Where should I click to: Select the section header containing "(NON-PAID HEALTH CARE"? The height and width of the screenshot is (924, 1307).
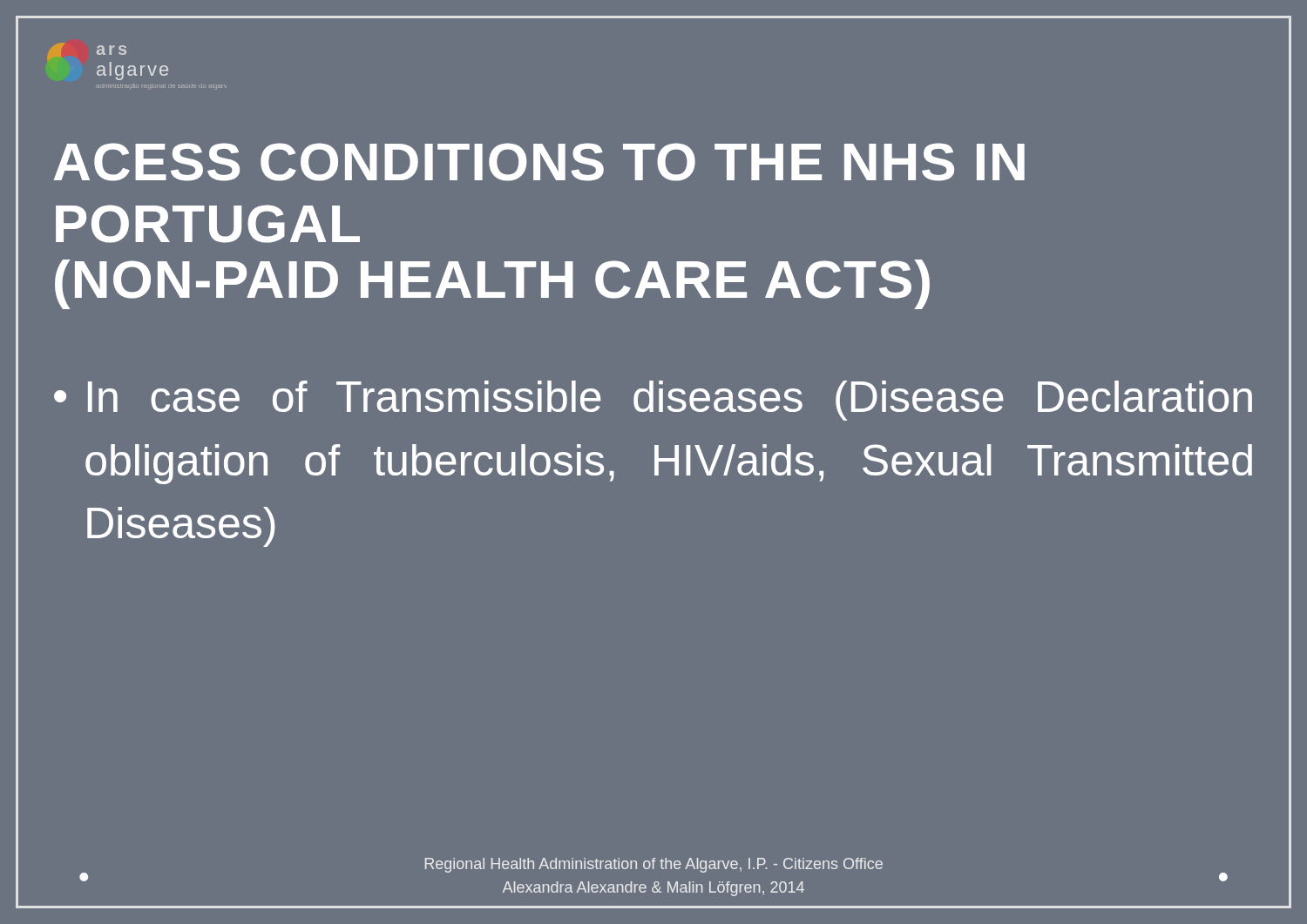[x=654, y=279]
